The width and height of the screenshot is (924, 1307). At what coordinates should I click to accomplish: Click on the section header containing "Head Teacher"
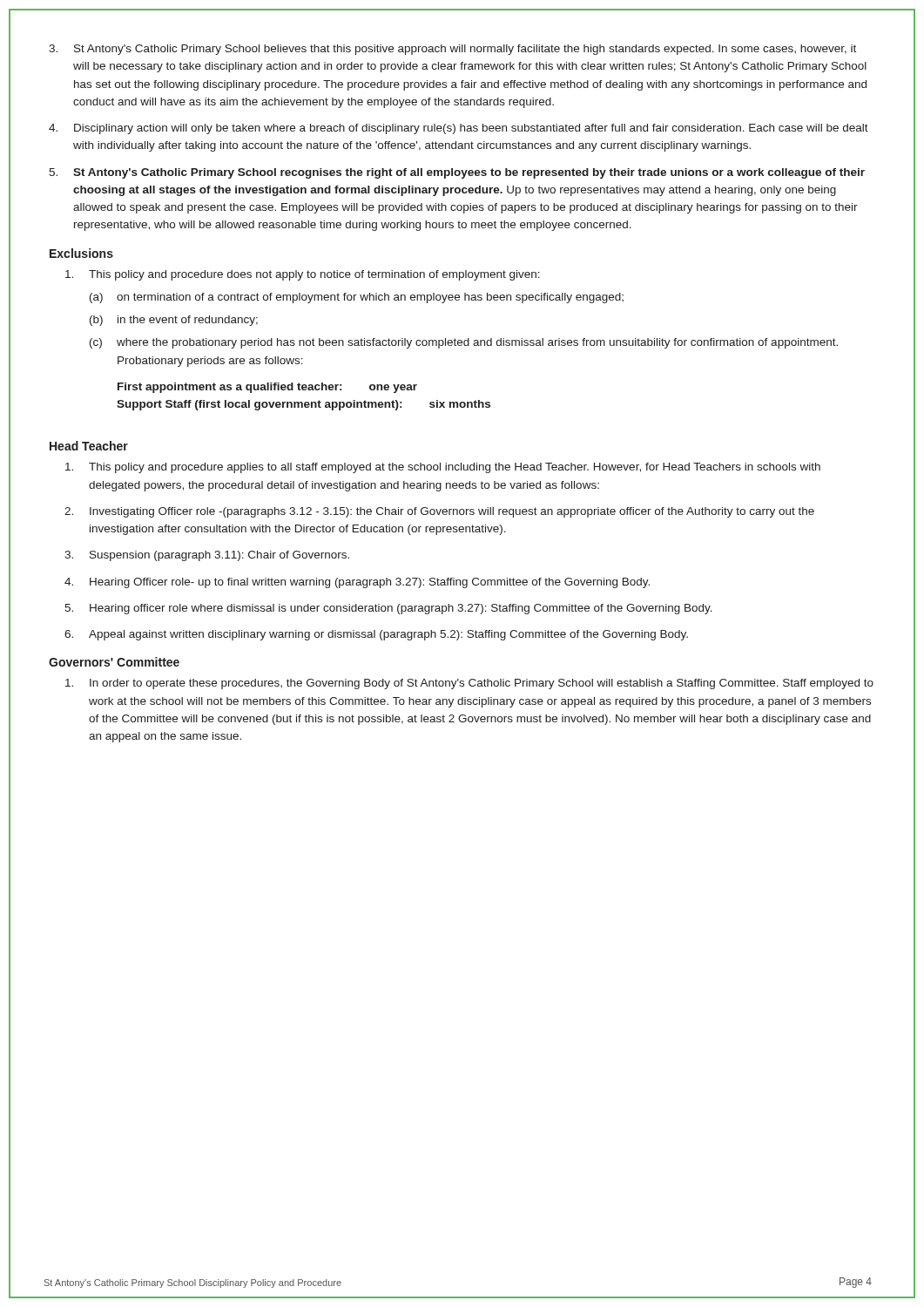[88, 446]
